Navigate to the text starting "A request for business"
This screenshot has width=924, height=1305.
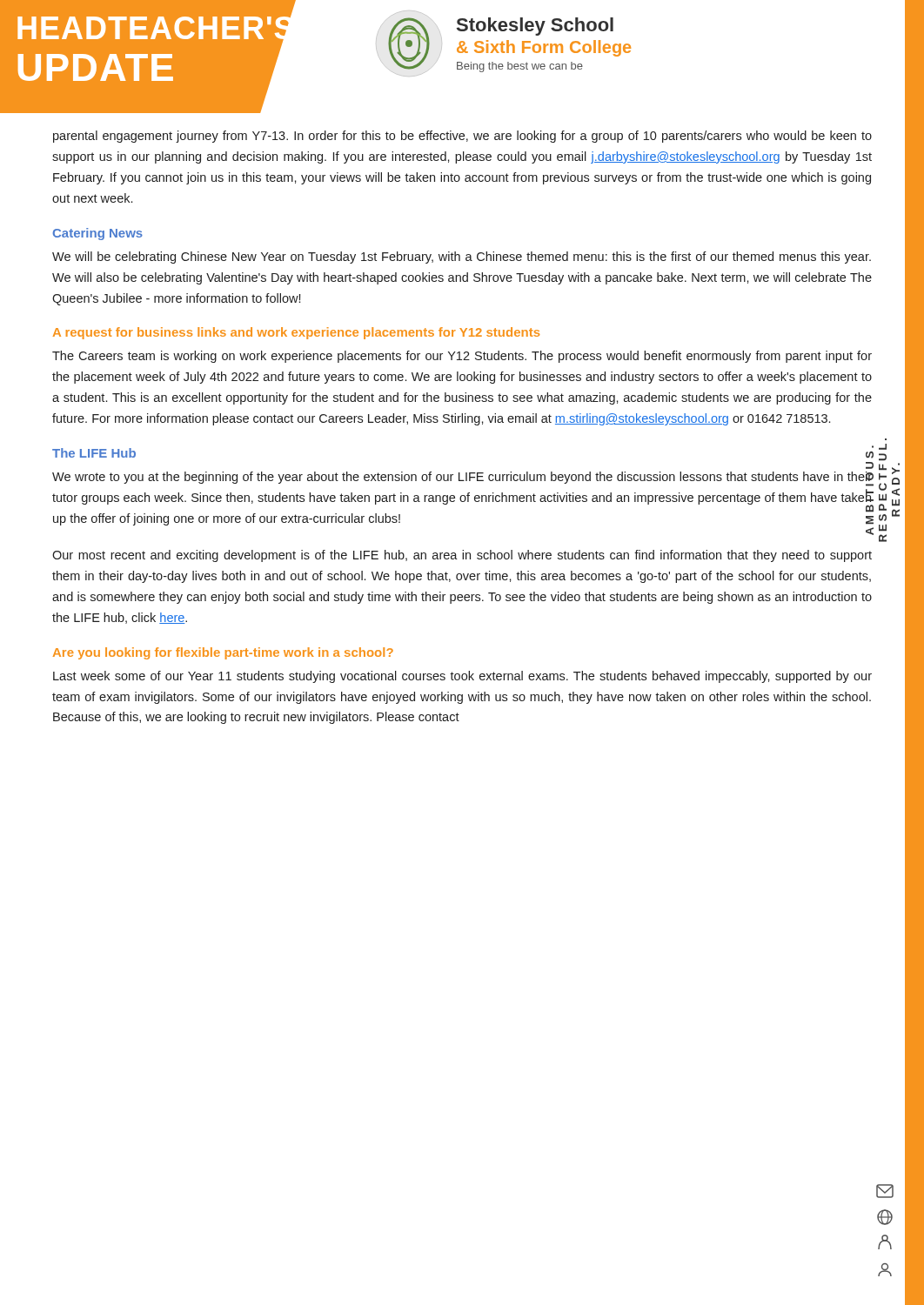click(296, 332)
